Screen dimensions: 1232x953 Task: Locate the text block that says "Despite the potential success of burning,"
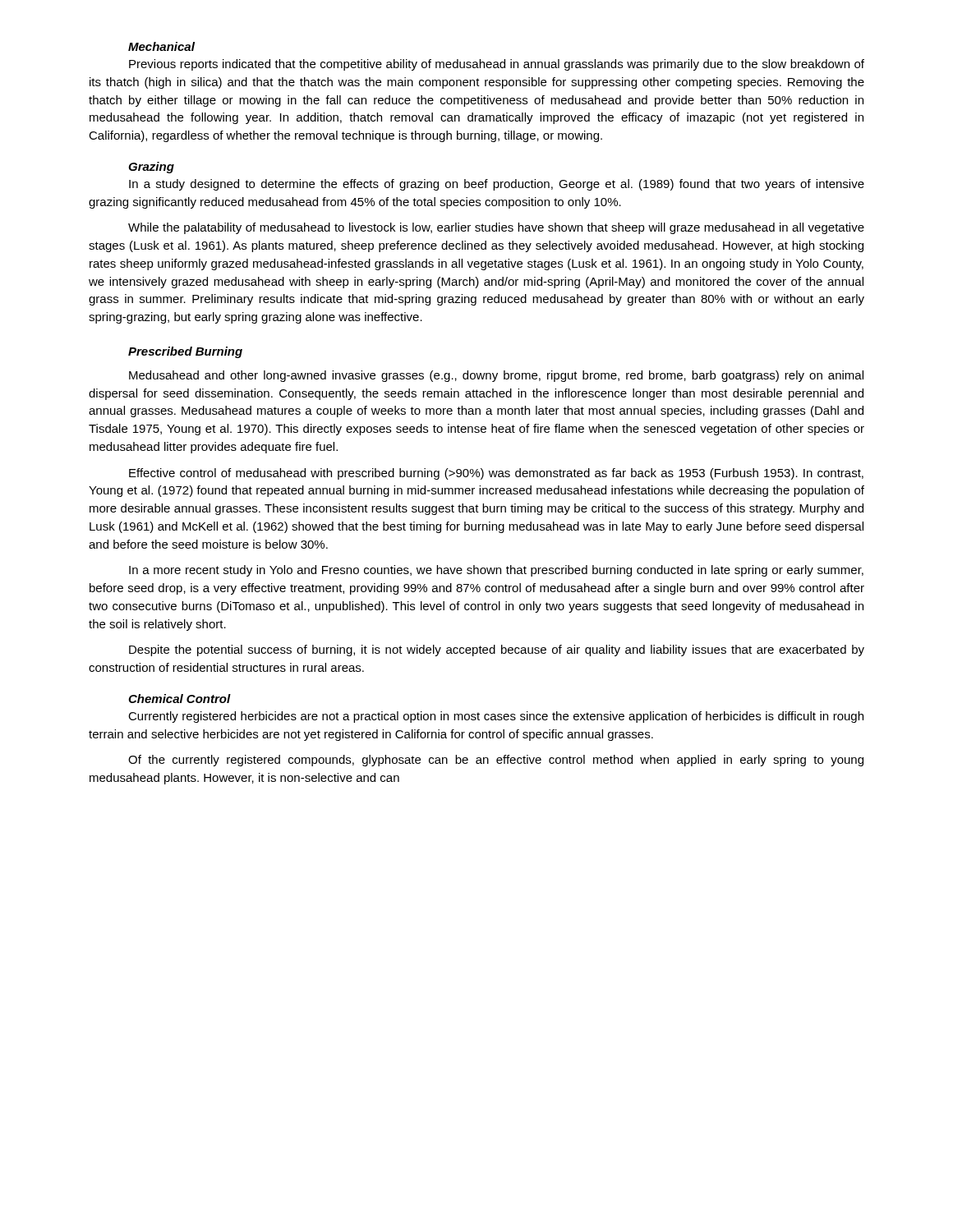coord(476,658)
